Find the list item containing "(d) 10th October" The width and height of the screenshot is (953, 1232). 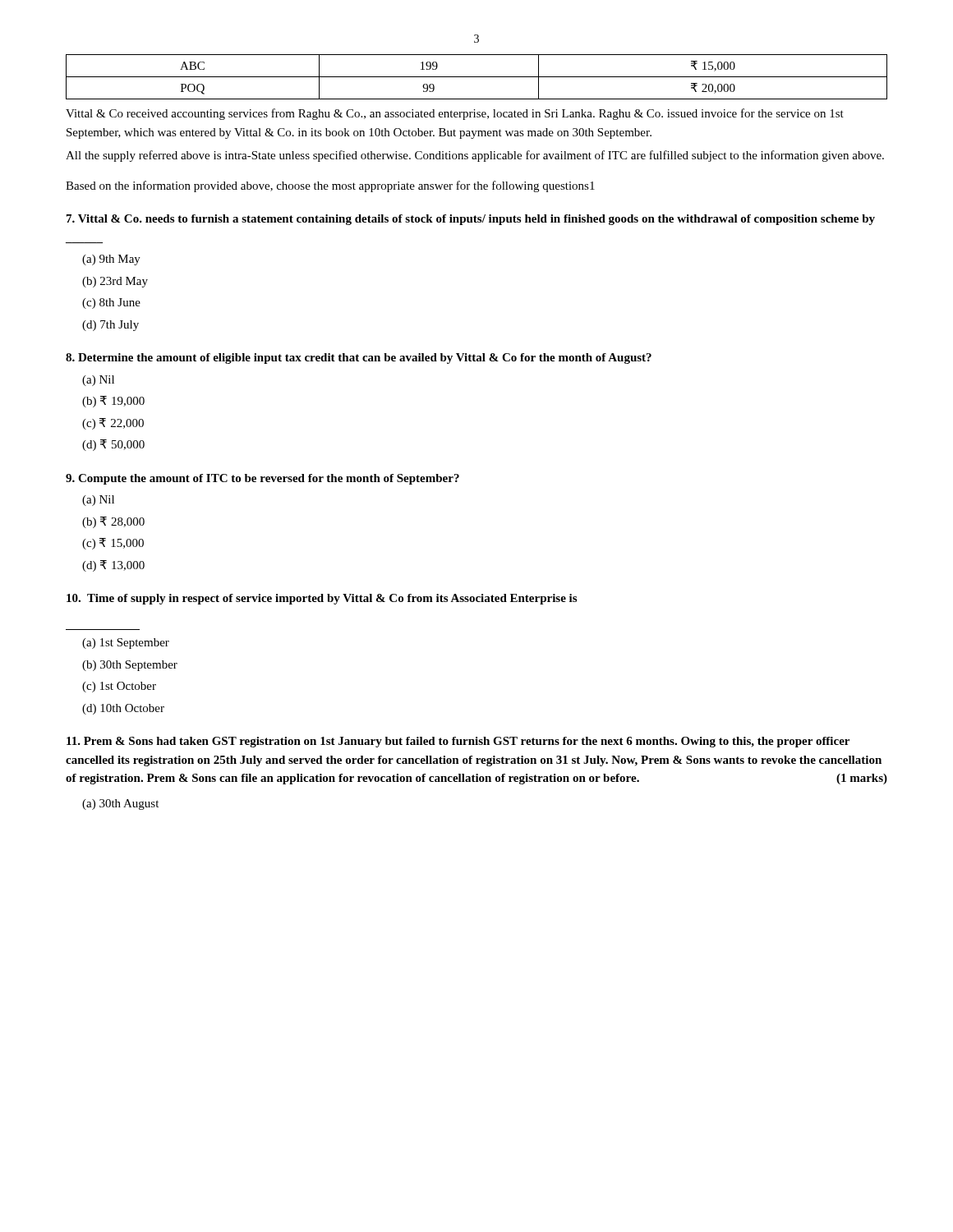point(123,708)
